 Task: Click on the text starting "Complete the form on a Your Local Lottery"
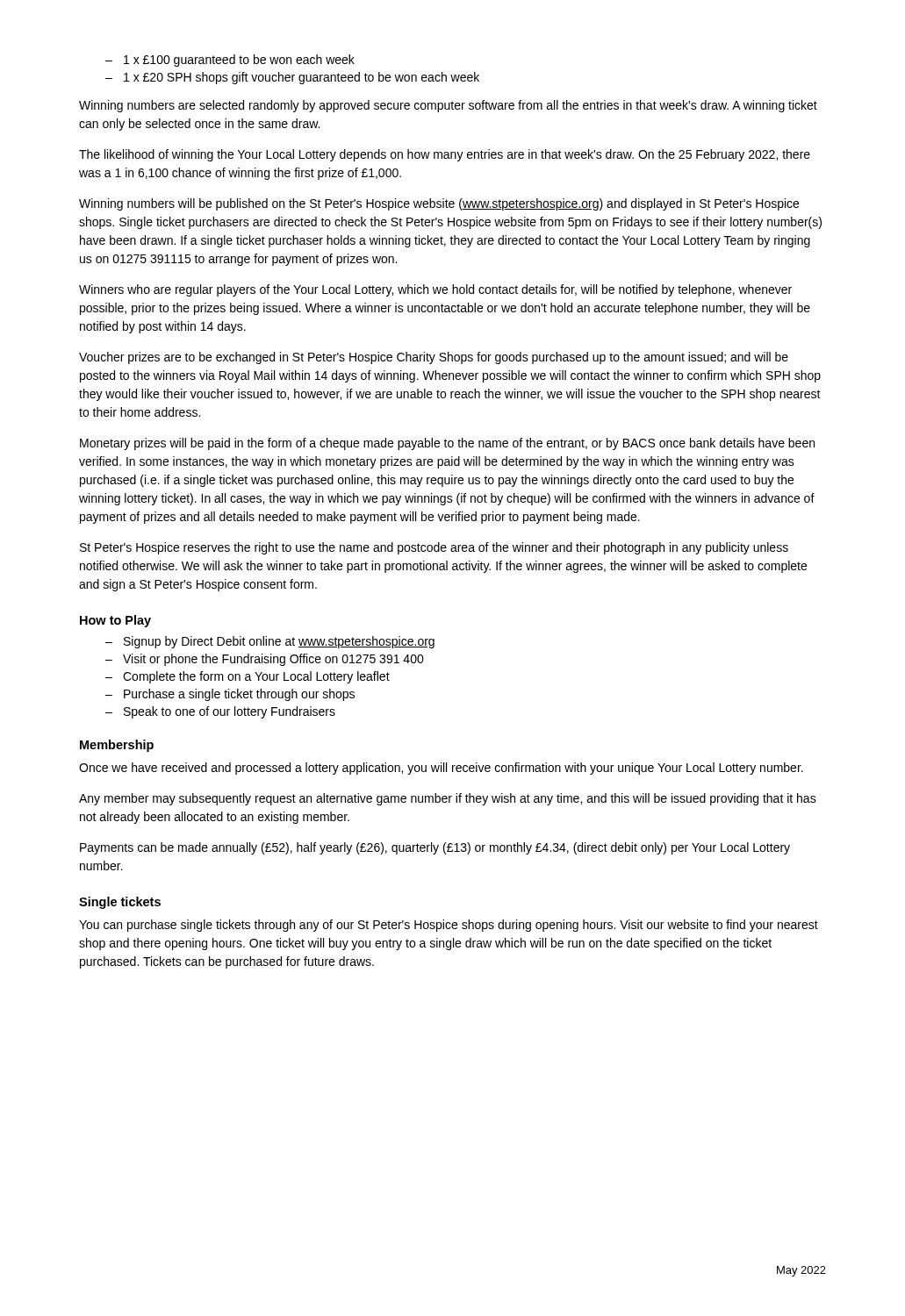(256, 676)
